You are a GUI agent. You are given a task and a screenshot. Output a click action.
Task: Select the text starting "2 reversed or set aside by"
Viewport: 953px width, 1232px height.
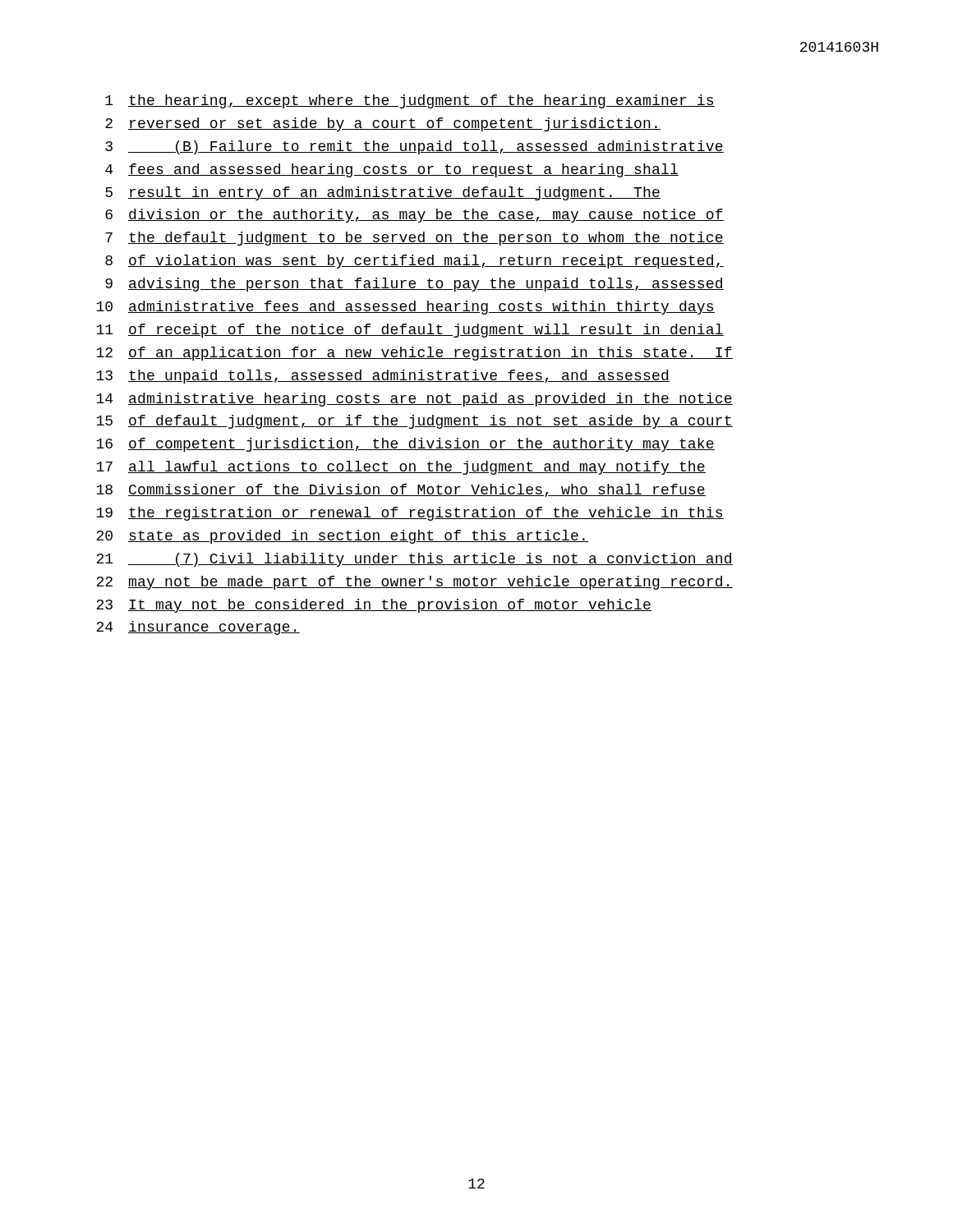pyautogui.click(x=367, y=125)
